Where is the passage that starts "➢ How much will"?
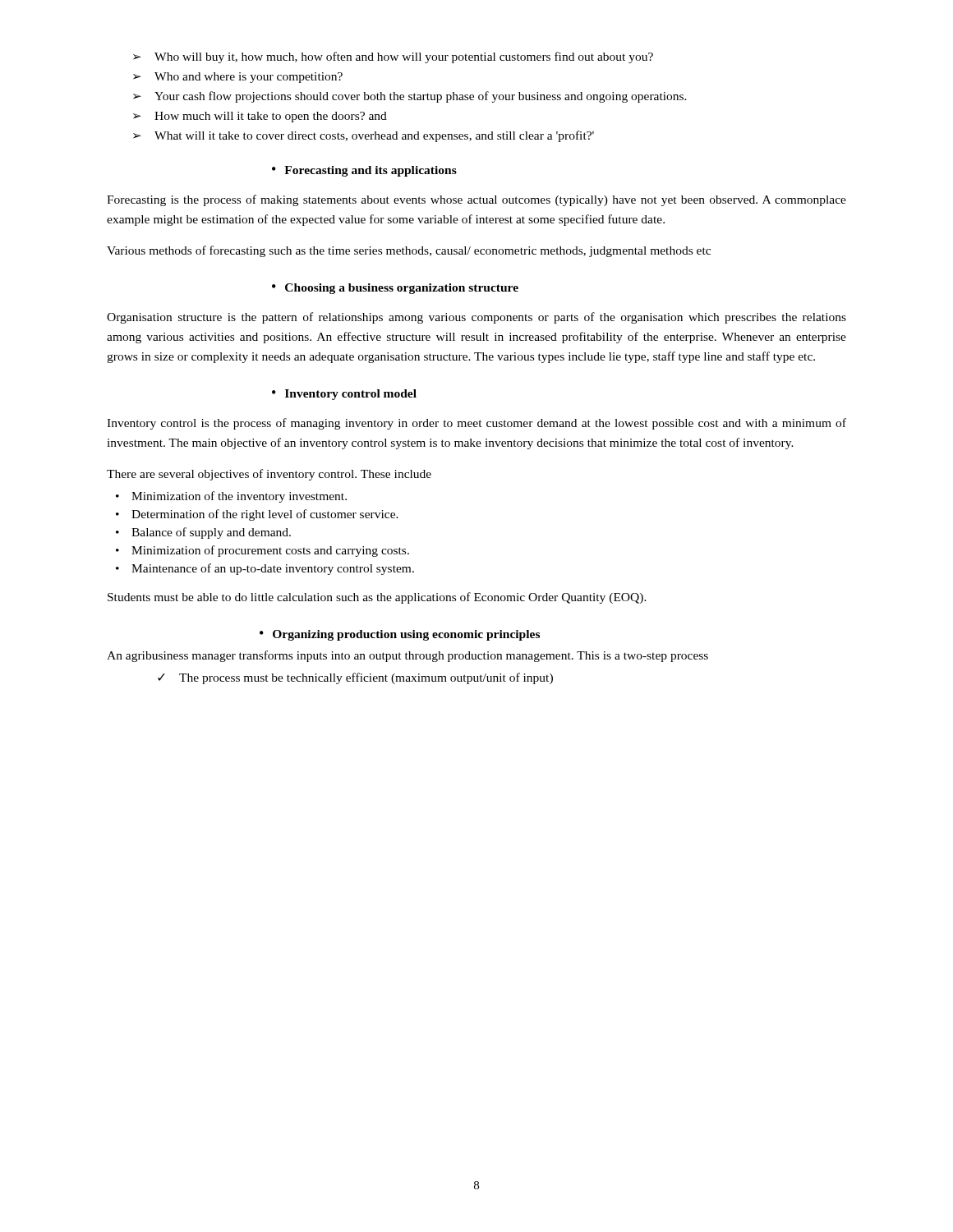This screenshot has width=953, height=1232. [260, 117]
